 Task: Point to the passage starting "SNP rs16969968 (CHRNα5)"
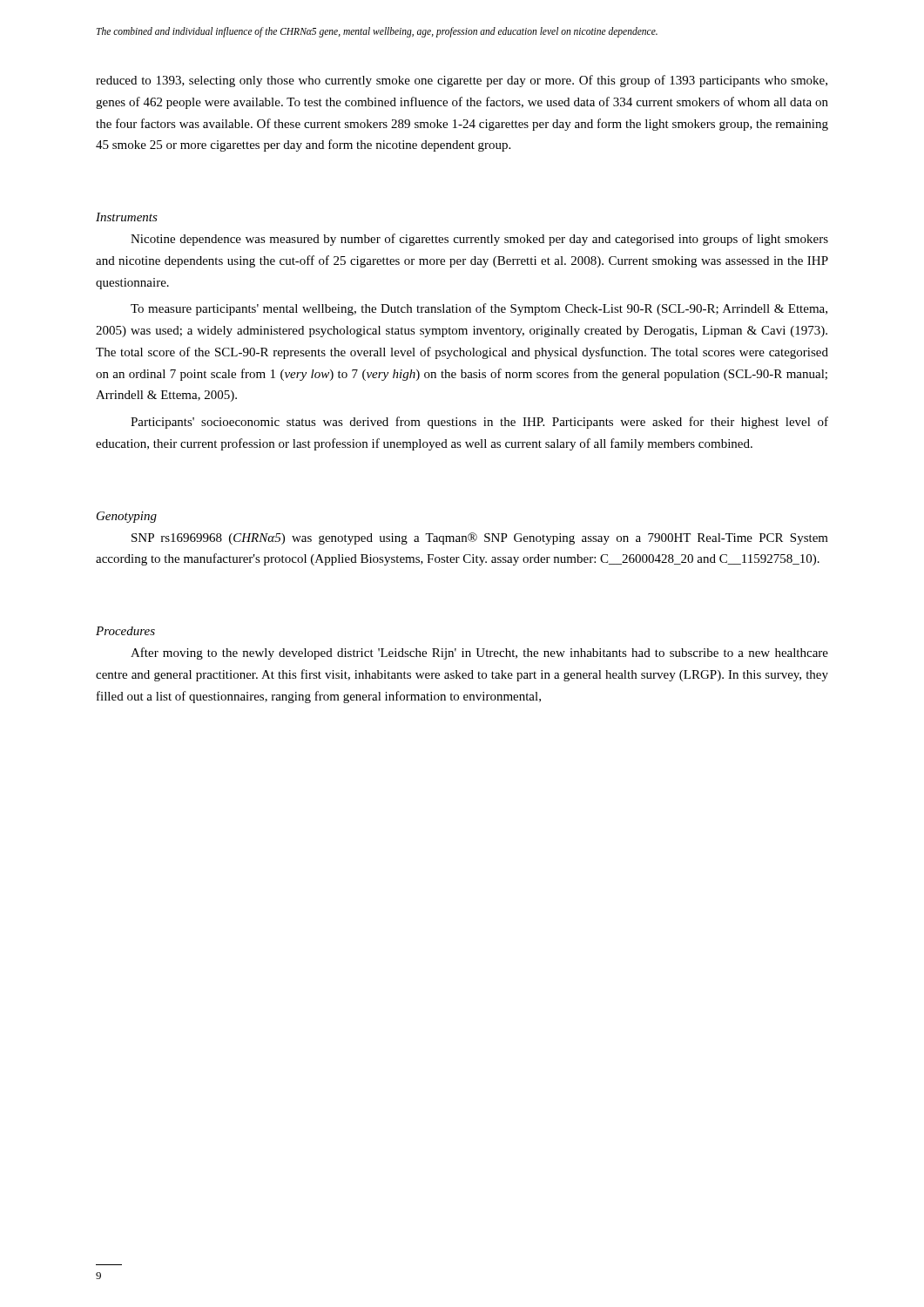[x=462, y=548]
